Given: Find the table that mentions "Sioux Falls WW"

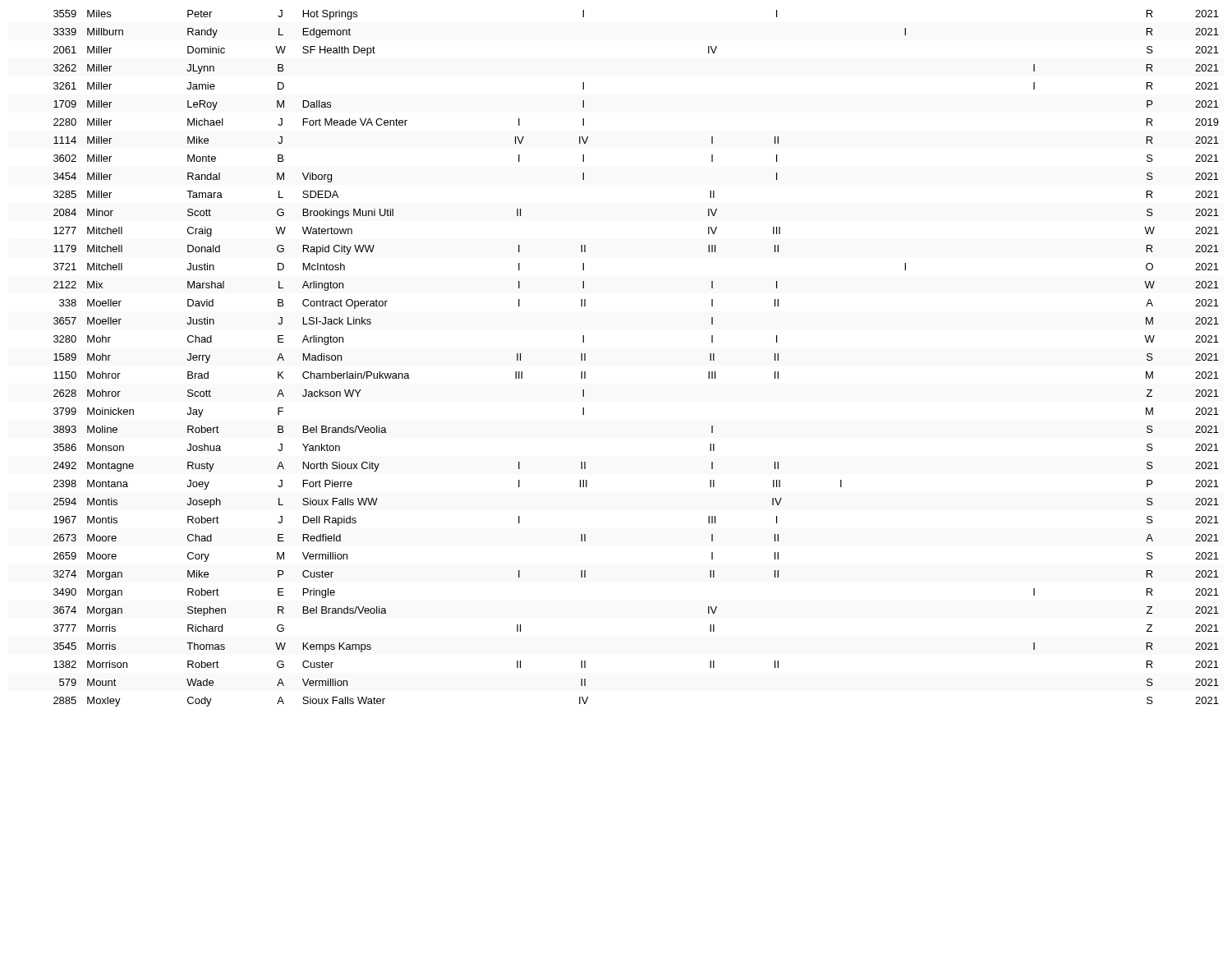Looking at the screenshot, I should (616, 357).
